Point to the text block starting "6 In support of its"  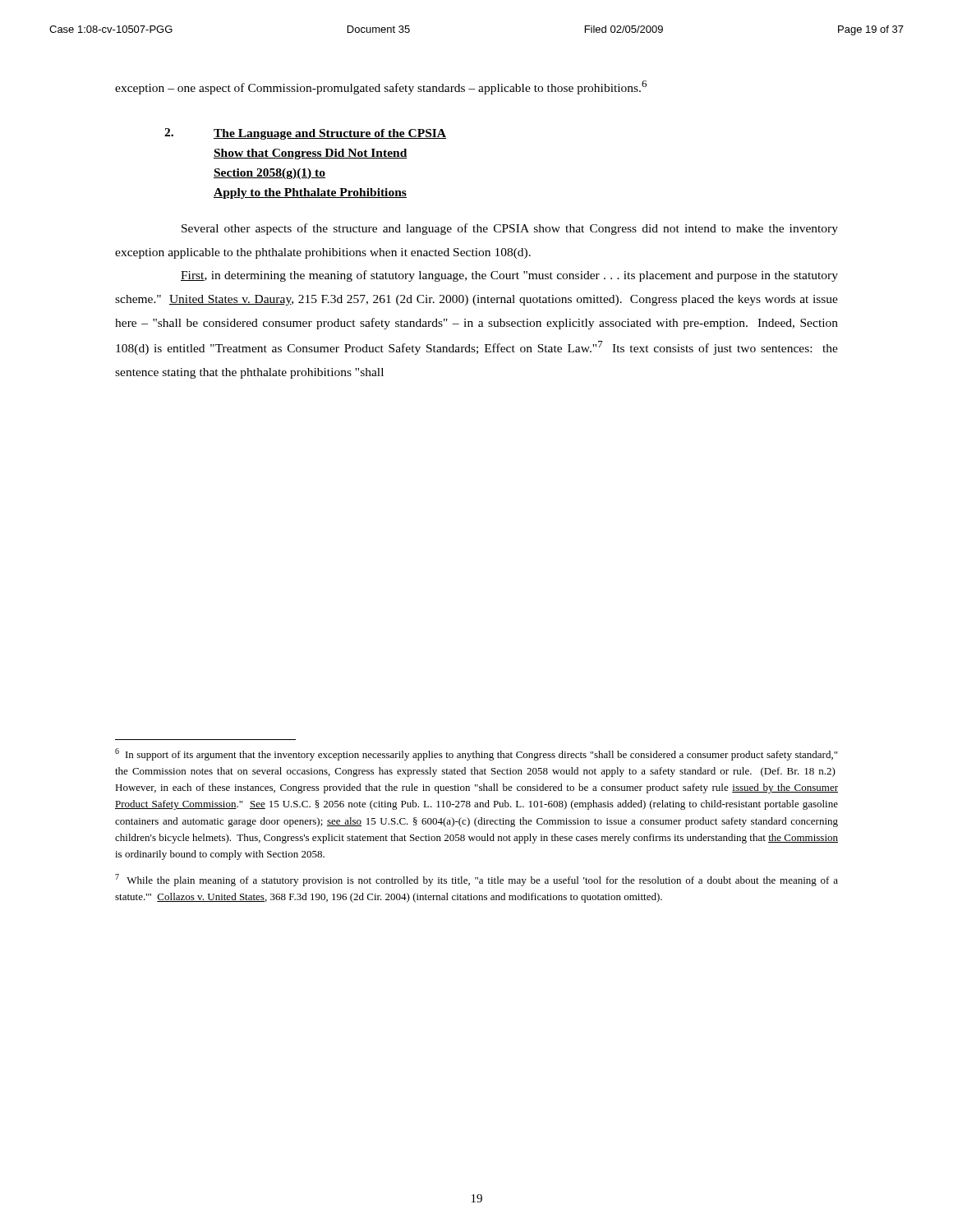476,803
